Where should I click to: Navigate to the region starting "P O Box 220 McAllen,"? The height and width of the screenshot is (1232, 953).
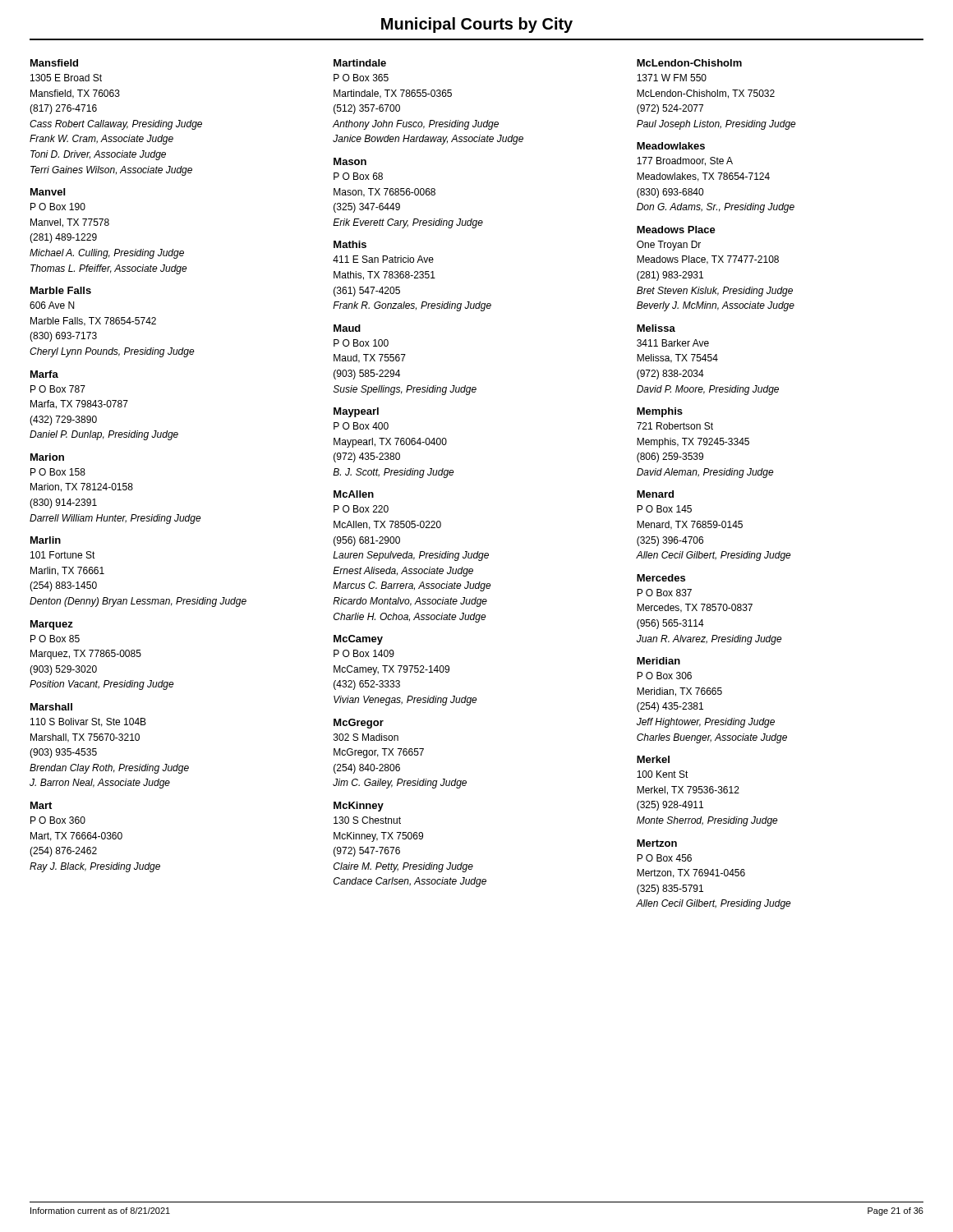click(x=412, y=563)
